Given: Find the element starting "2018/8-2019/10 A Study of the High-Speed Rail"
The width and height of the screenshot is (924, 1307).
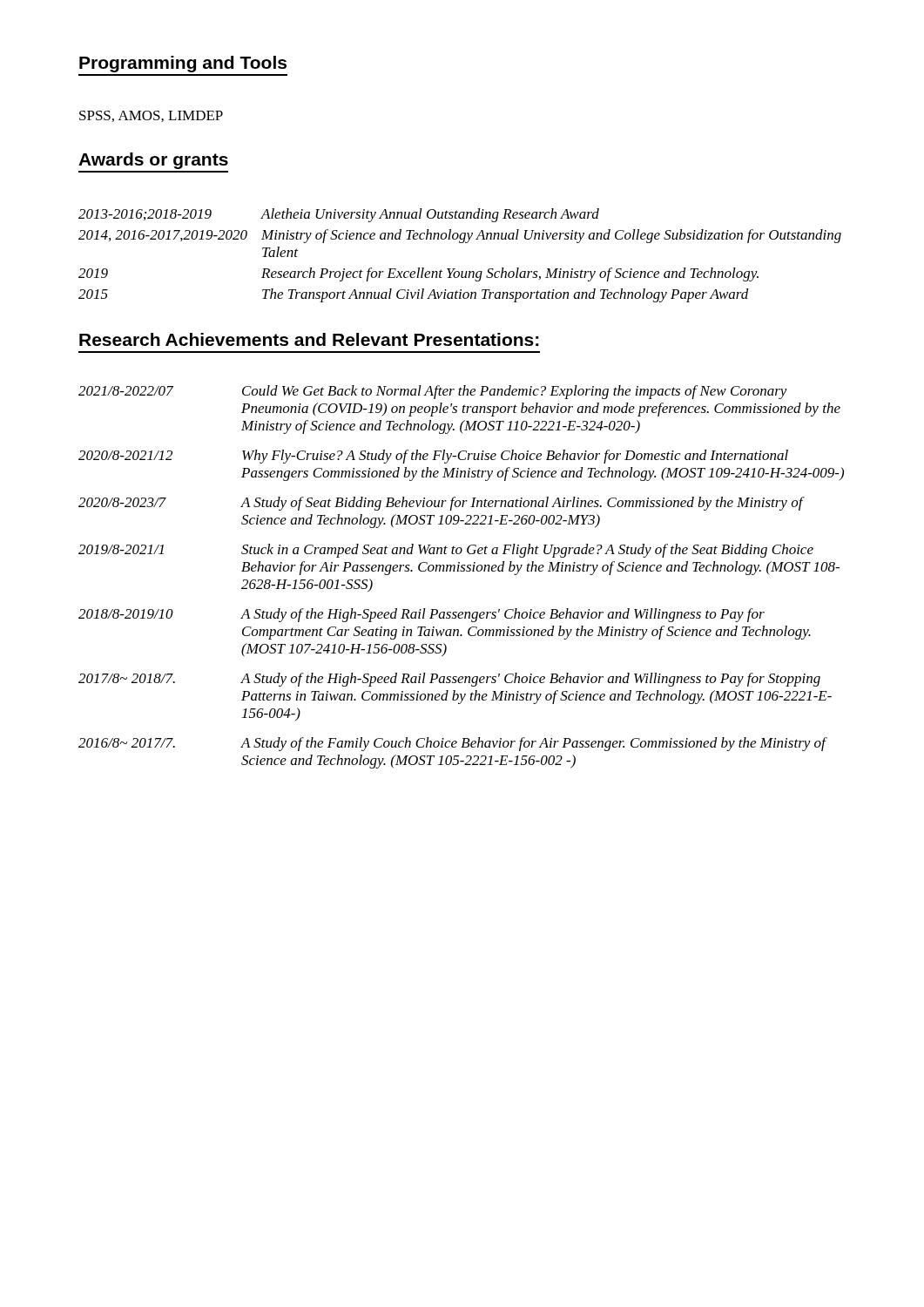Looking at the screenshot, I should coord(462,632).
